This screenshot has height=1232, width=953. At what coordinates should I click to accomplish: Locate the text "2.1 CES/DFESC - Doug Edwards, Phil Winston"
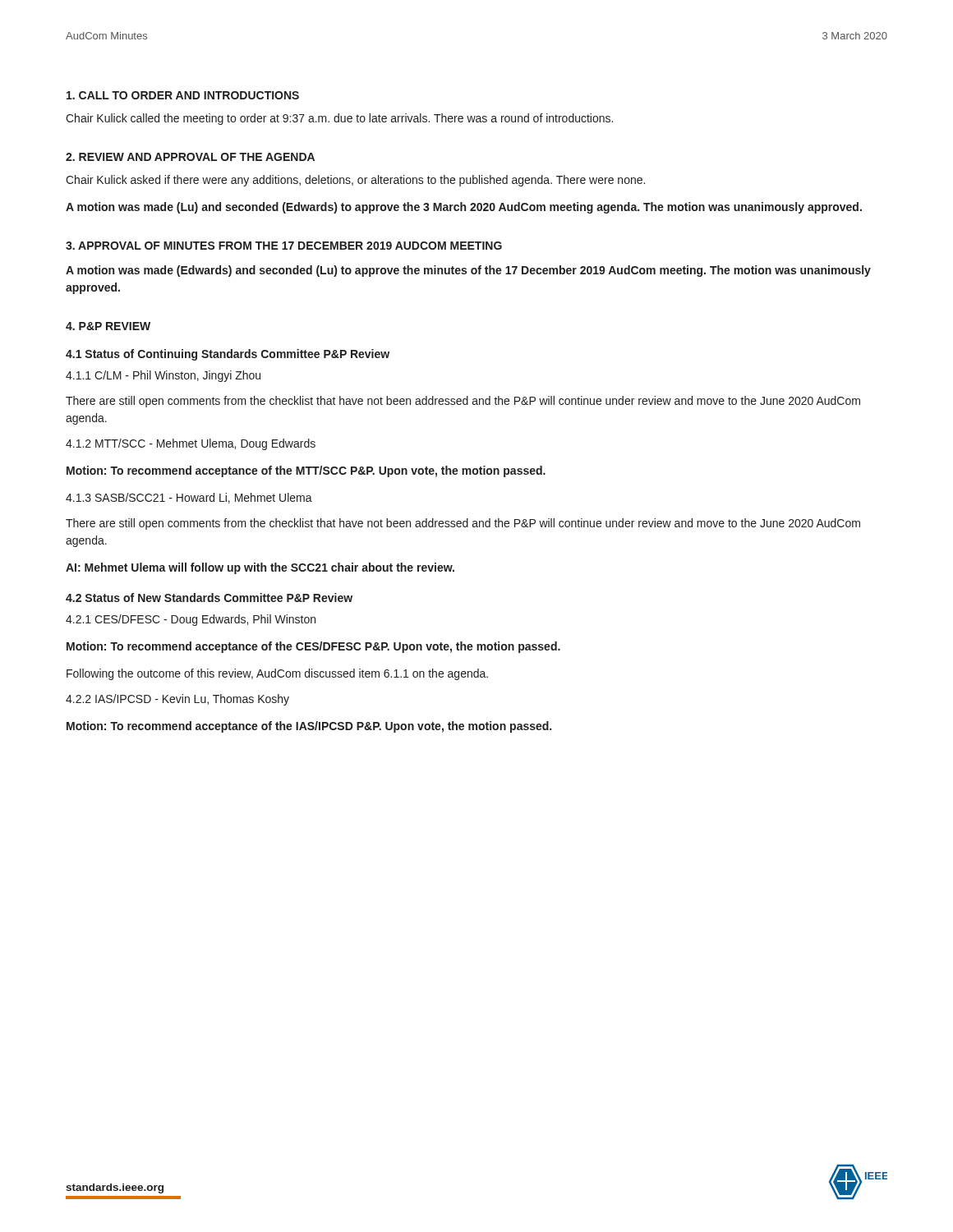click(x=191, y=619)
